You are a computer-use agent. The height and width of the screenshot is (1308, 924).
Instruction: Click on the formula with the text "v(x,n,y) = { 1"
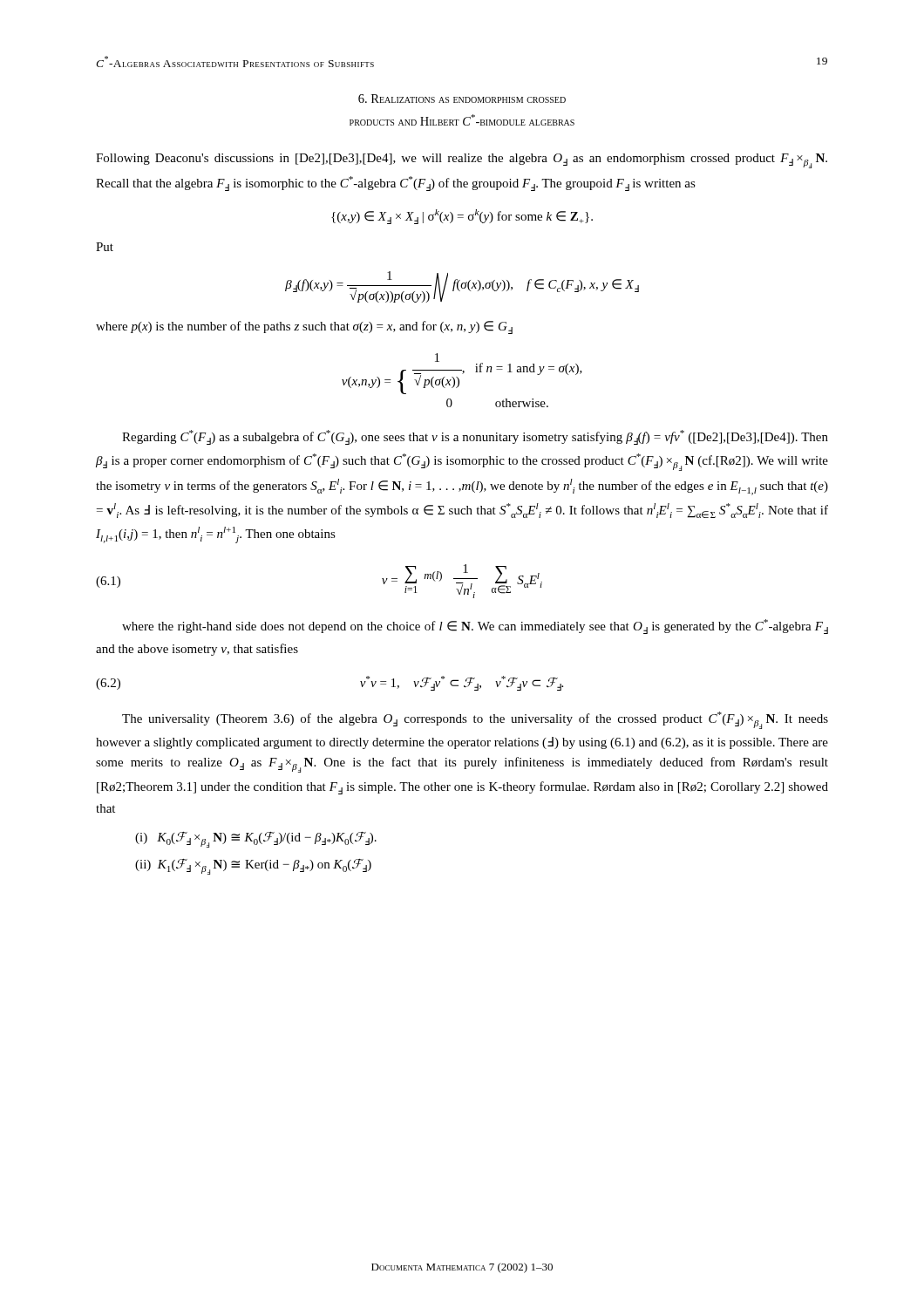462,381
